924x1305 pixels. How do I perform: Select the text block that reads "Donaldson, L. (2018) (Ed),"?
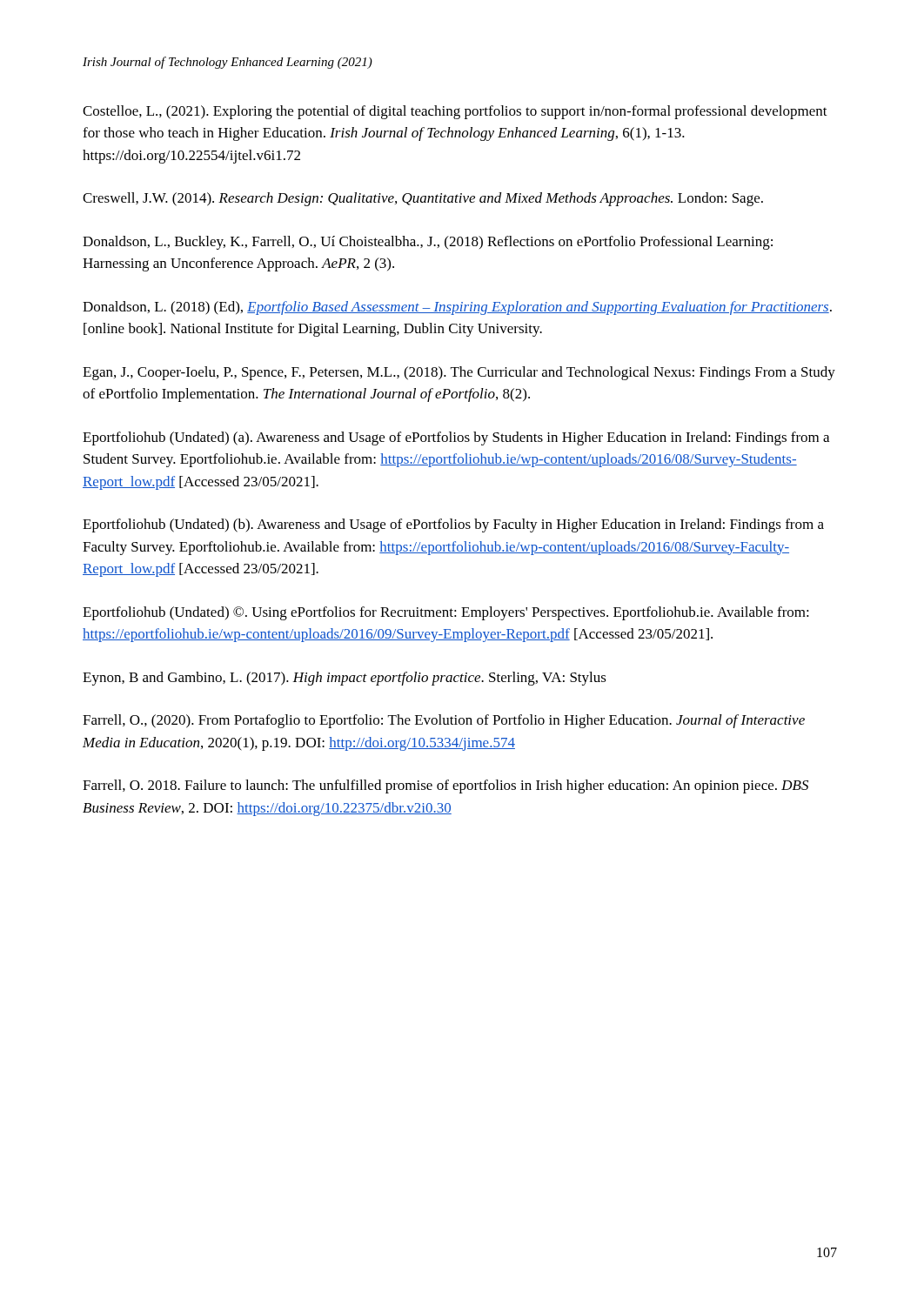point(460,318)
